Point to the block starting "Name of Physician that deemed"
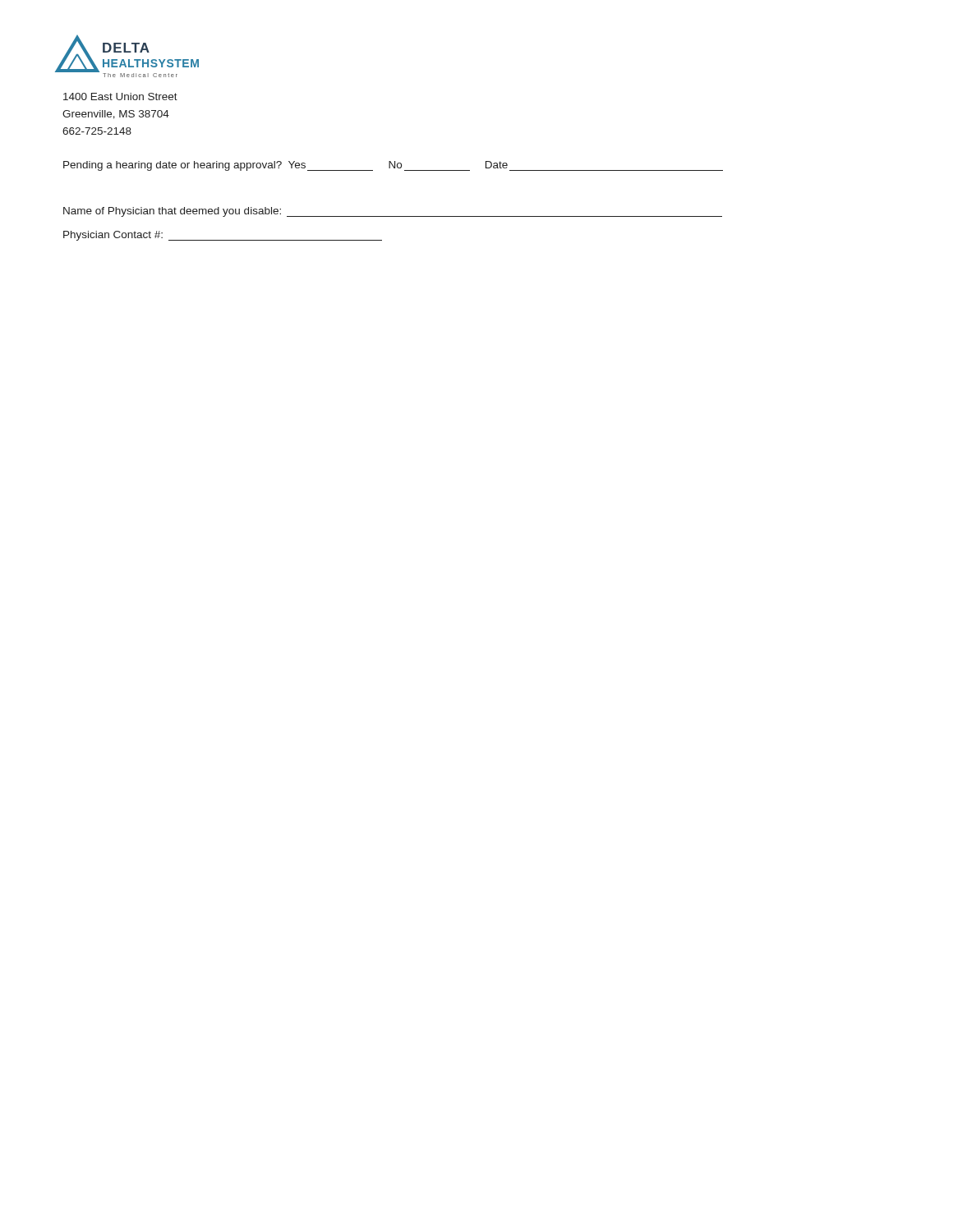This screenshot has height=1232, width=953. (x=392, y=210)
